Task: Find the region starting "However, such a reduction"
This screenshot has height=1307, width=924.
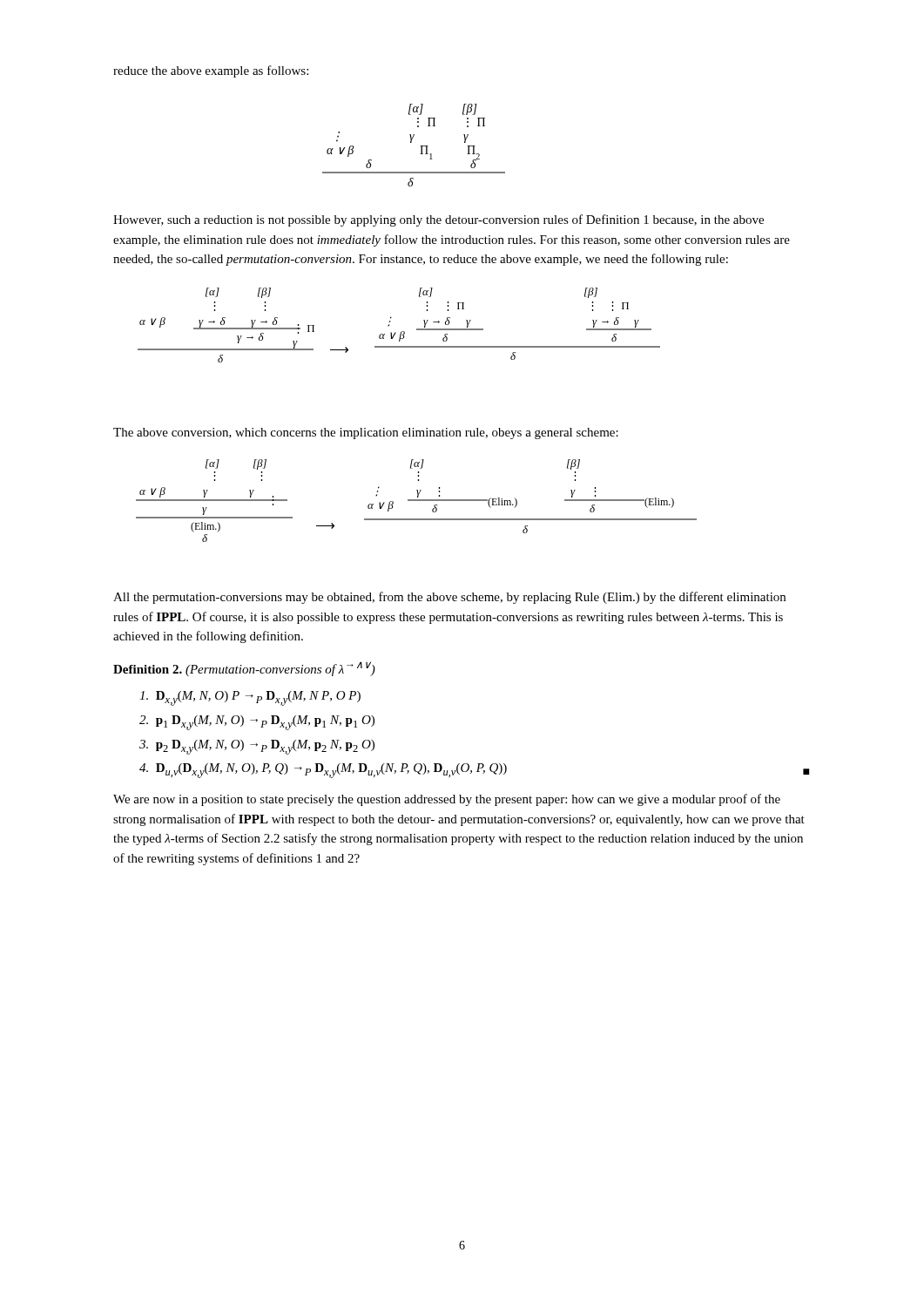Action: click(x=452, y=239)
